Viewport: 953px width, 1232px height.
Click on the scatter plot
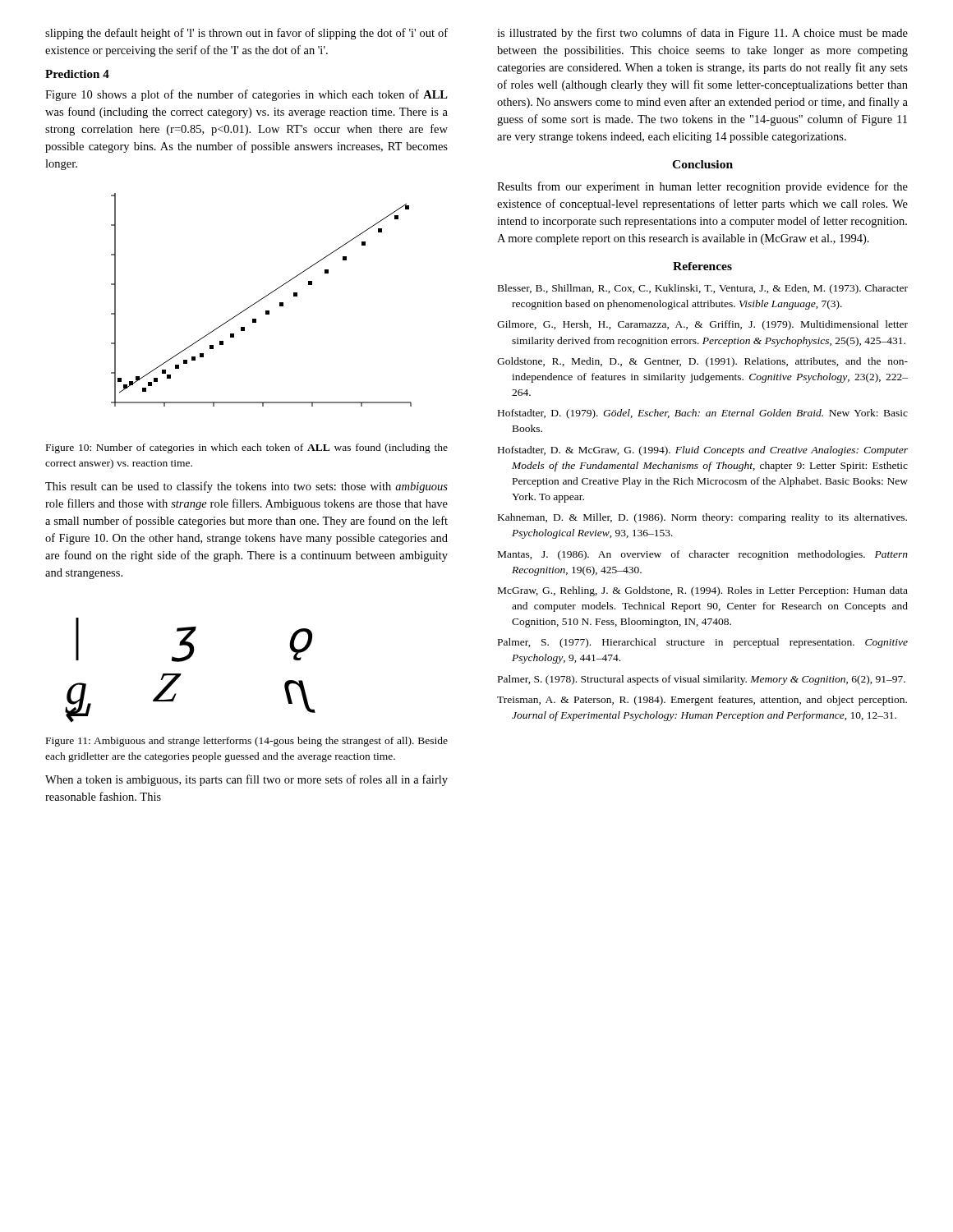(246, 308)
